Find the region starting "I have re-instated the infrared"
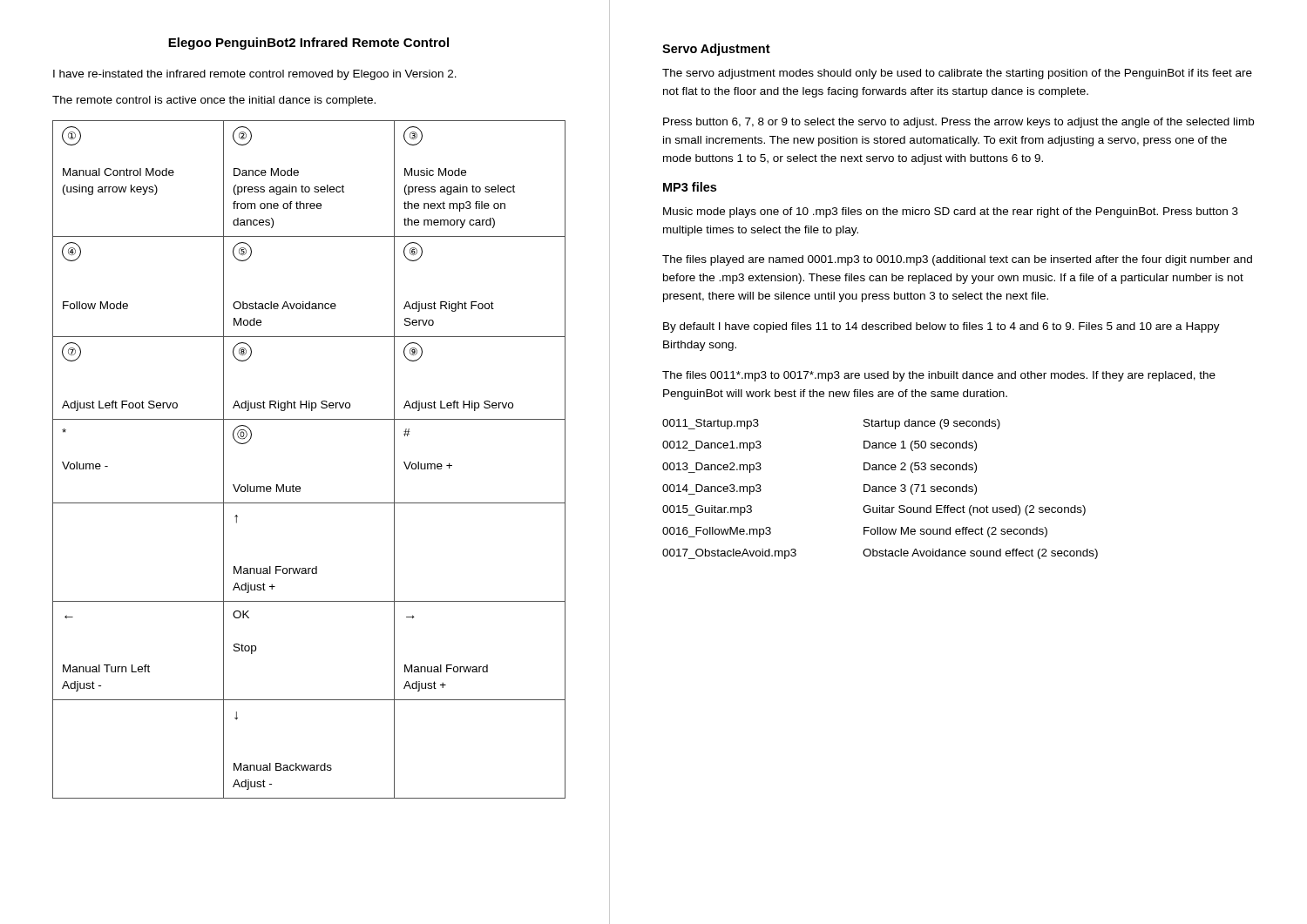This screenshot has width=1307, height=924. pyautogui.click(x=255, y=74)
